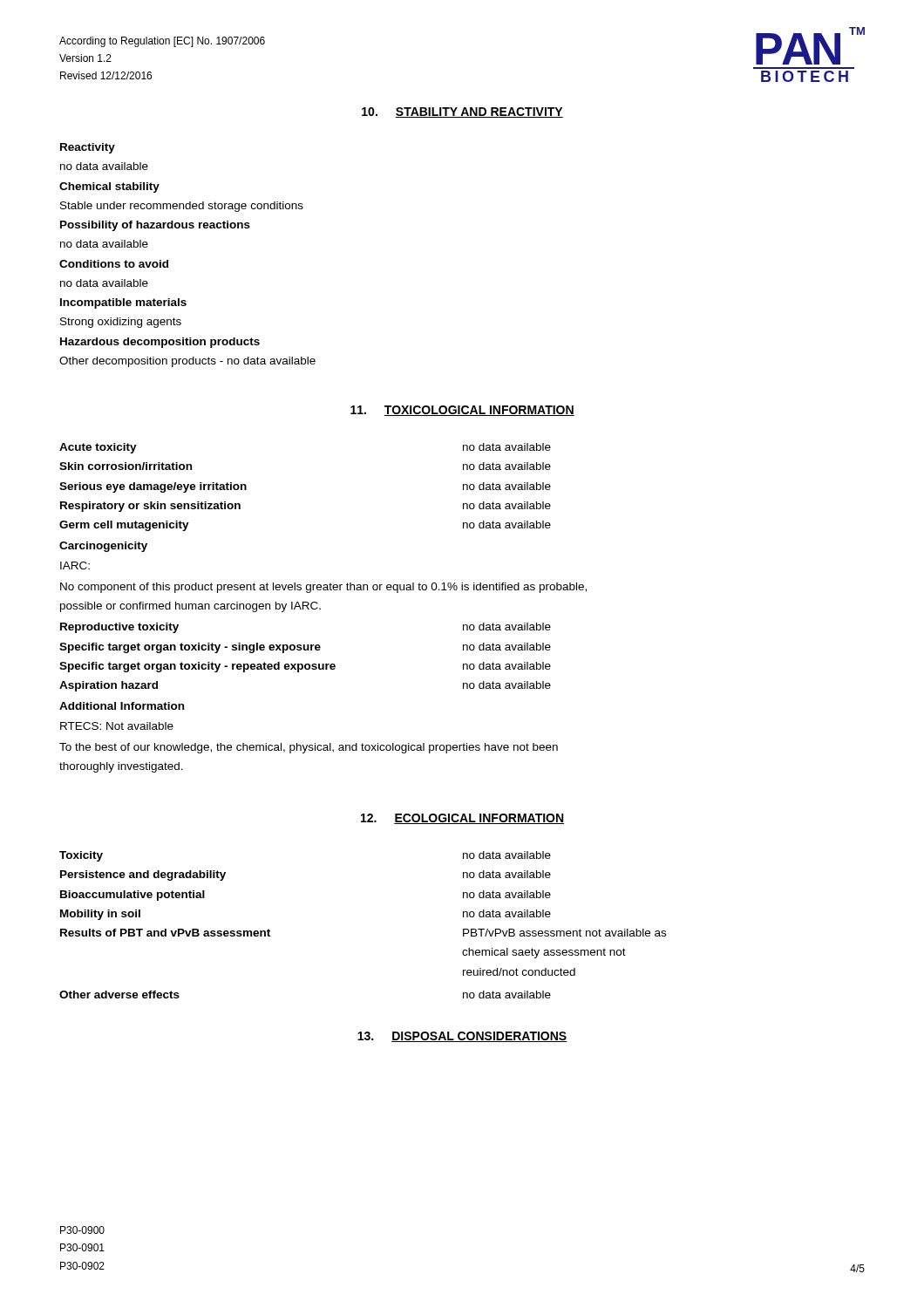Click on the text block that says "Reactivity no data available Chemical"
This screenshot has width=924, height=1308.
88,148
